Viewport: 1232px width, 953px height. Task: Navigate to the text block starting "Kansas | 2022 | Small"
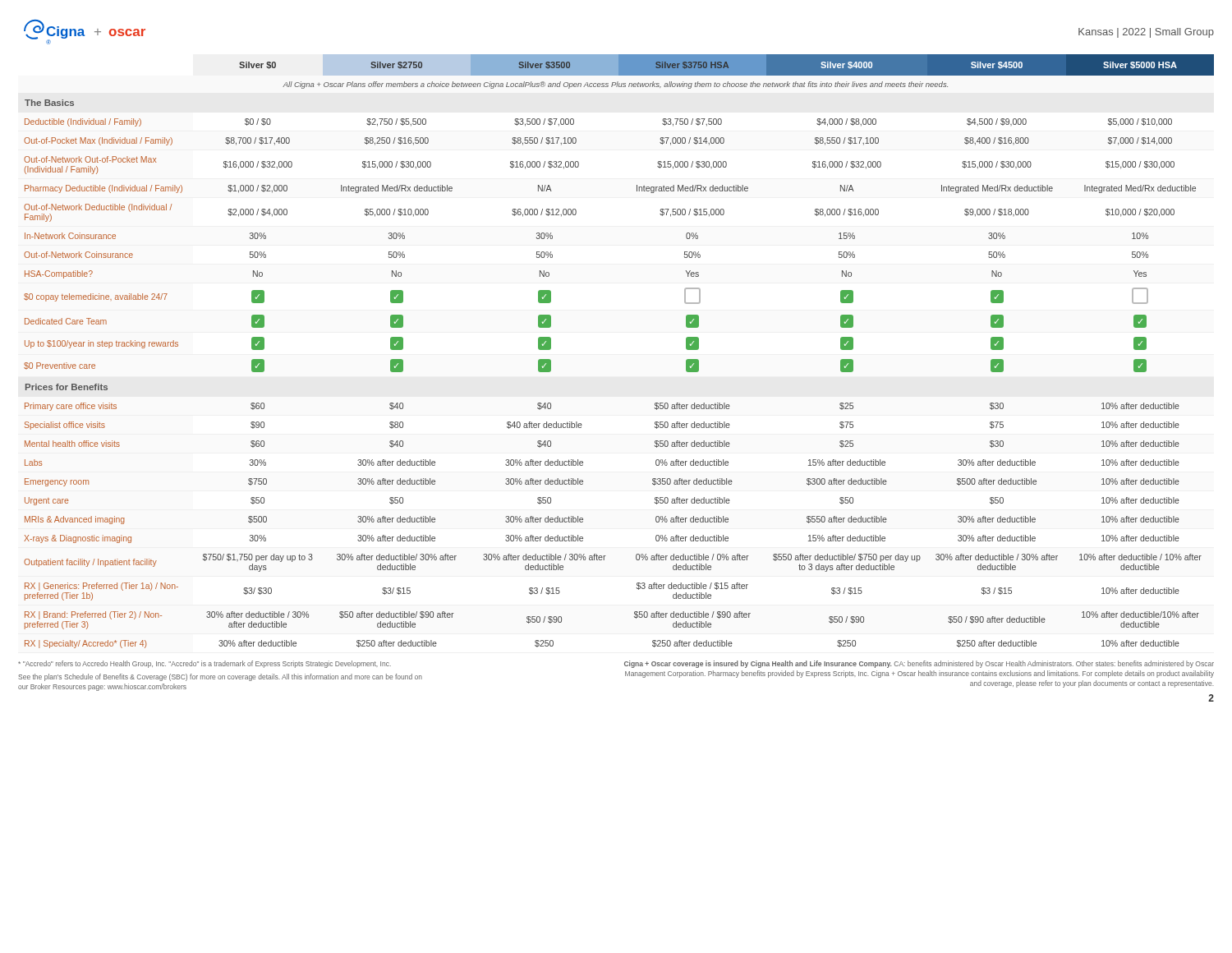point(1146,31)
